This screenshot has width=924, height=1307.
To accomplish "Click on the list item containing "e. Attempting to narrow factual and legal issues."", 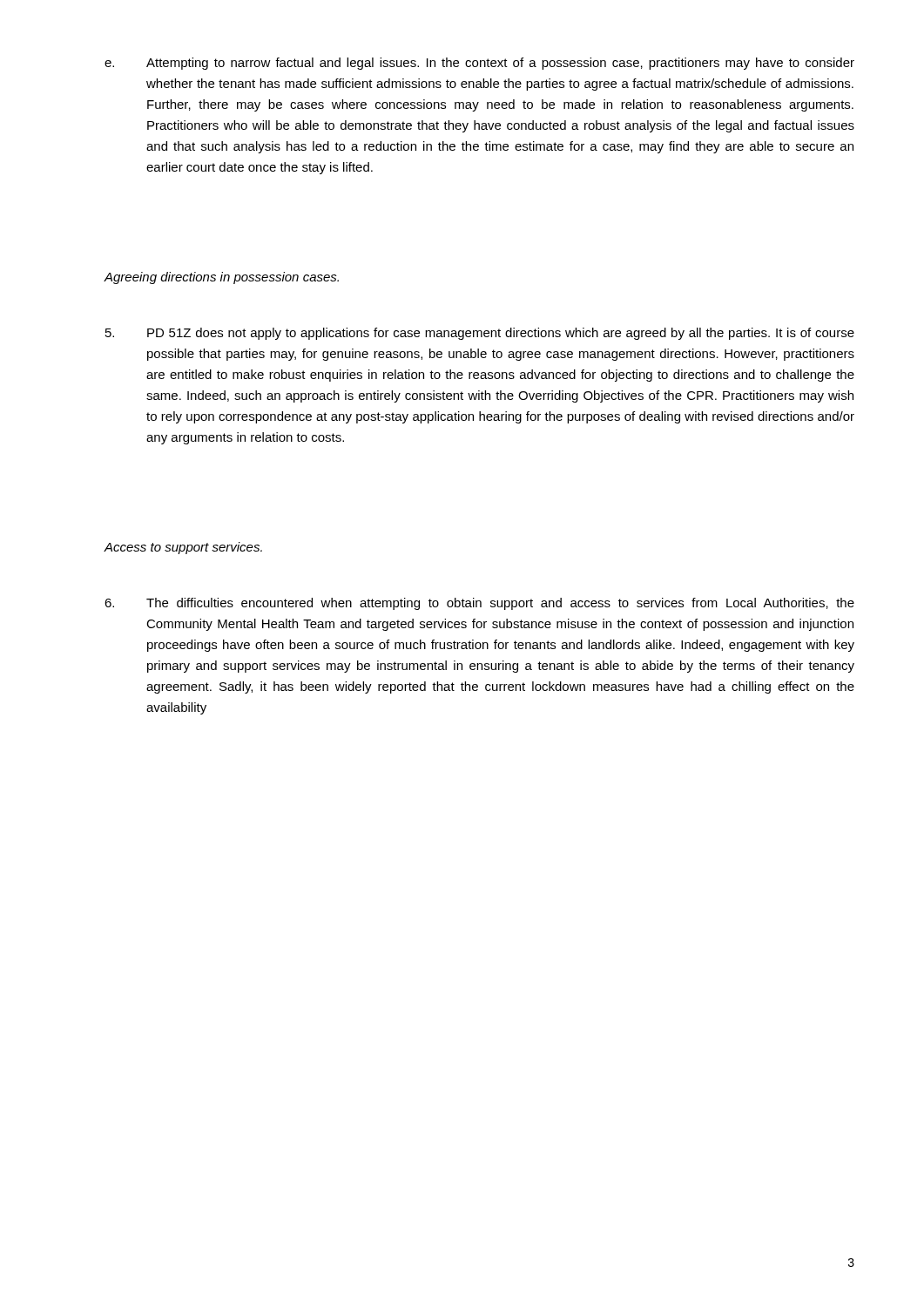I will pos(479,115).
